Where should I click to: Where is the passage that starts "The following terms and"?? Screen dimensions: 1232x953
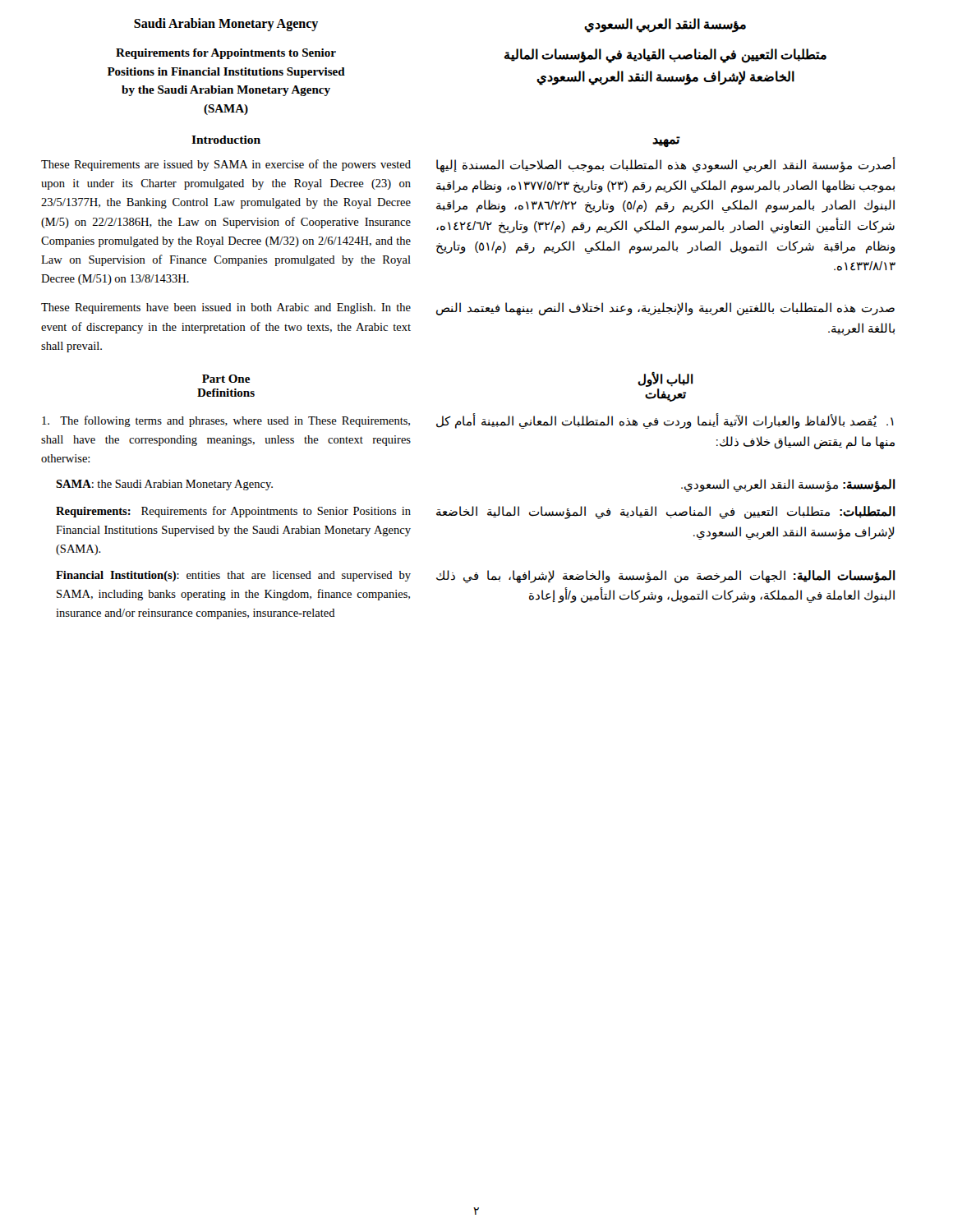[x=226, y=439]
